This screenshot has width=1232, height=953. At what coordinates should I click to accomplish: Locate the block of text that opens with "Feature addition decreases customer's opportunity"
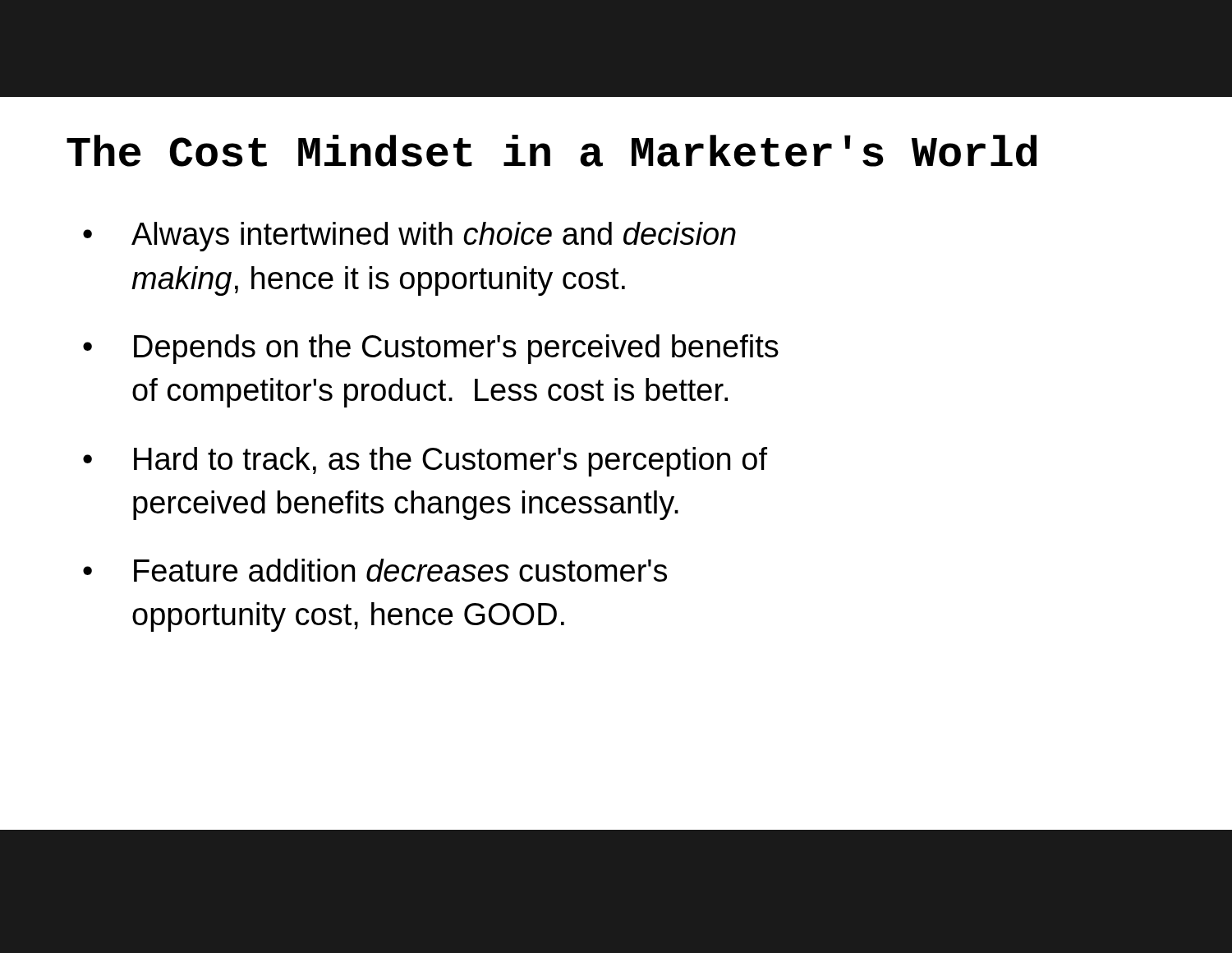click(x=624, y=594)
